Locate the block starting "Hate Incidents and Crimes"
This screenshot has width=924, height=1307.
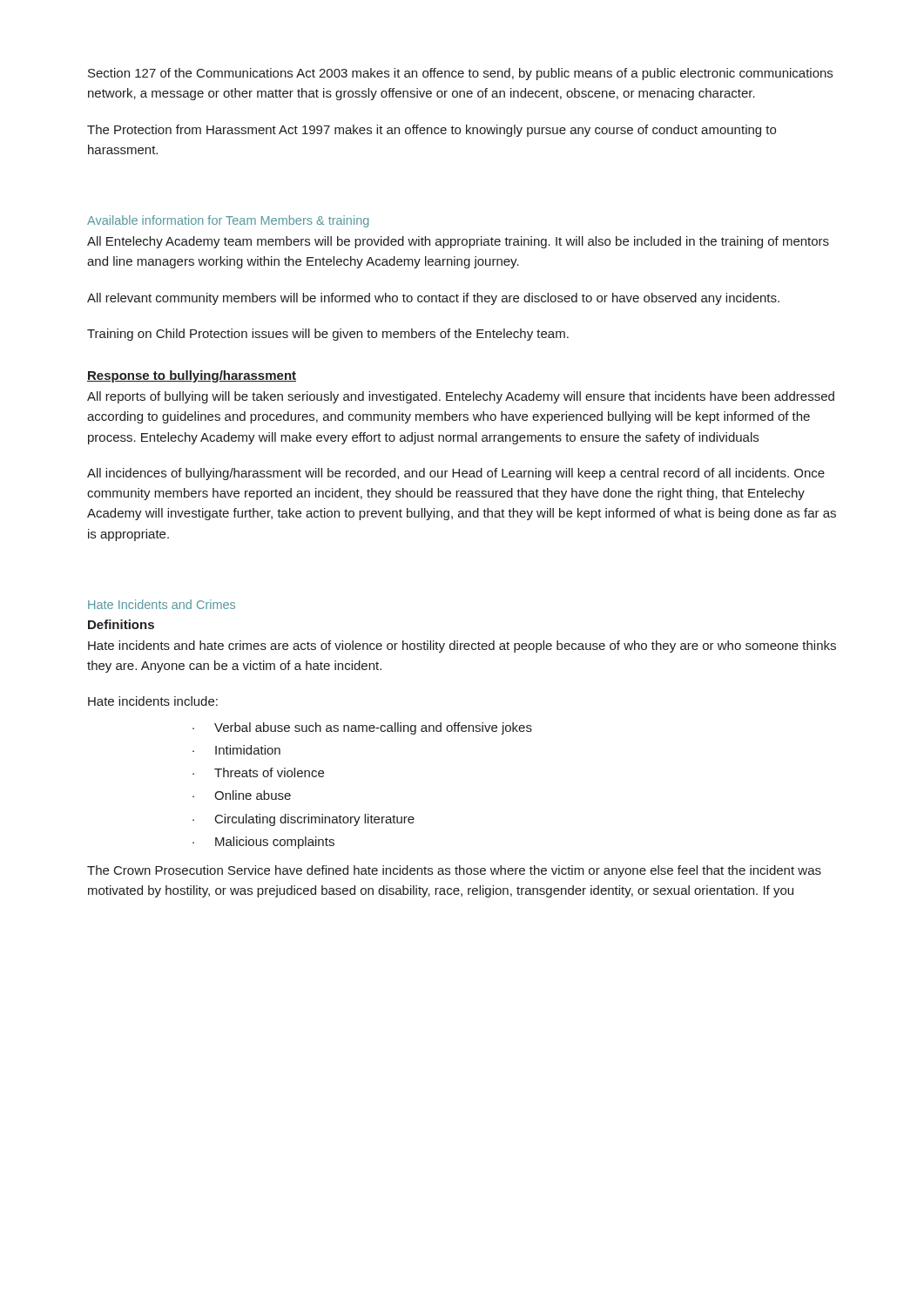(x=162, y=604)
